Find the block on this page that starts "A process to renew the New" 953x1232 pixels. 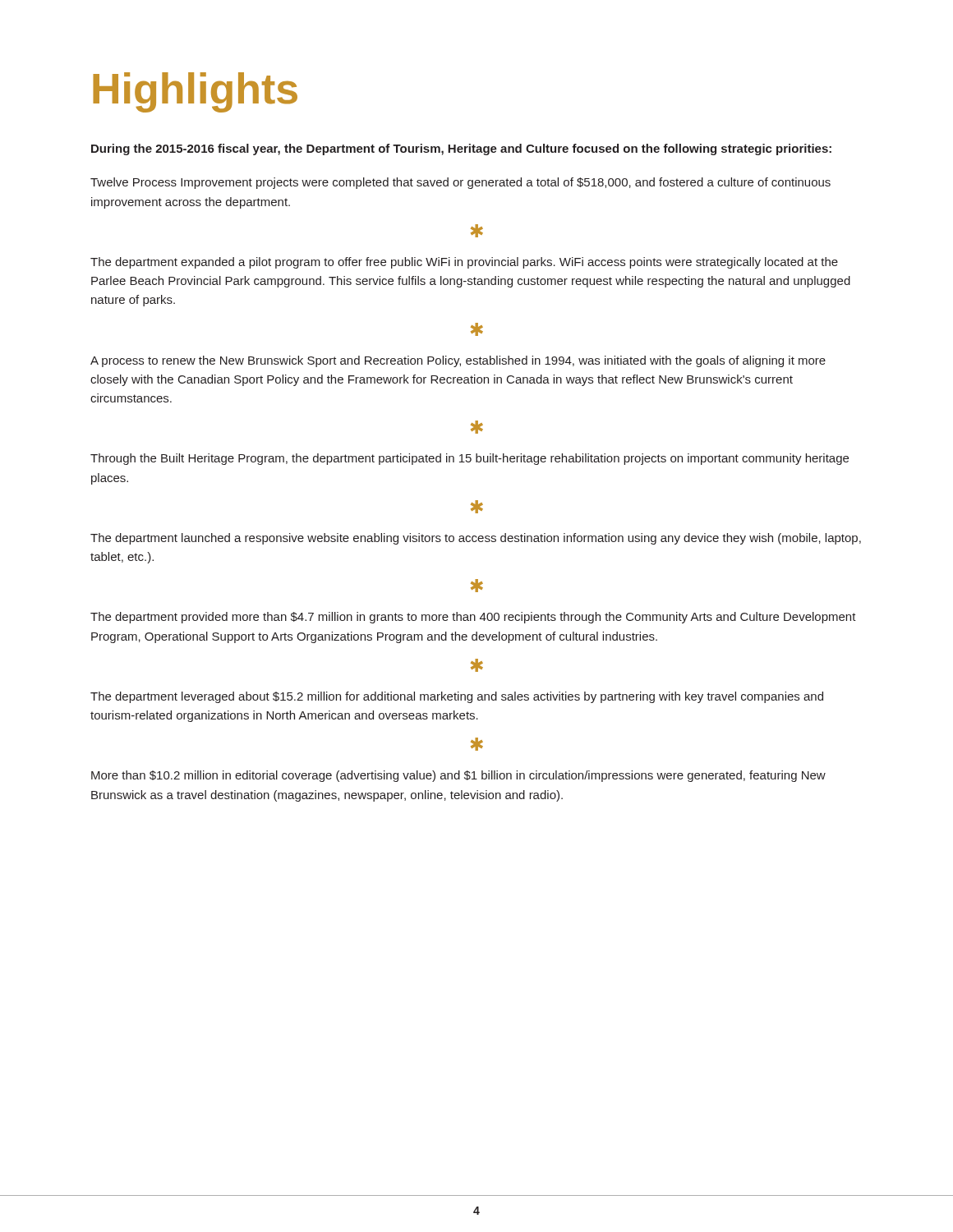[x=458, y=379]
